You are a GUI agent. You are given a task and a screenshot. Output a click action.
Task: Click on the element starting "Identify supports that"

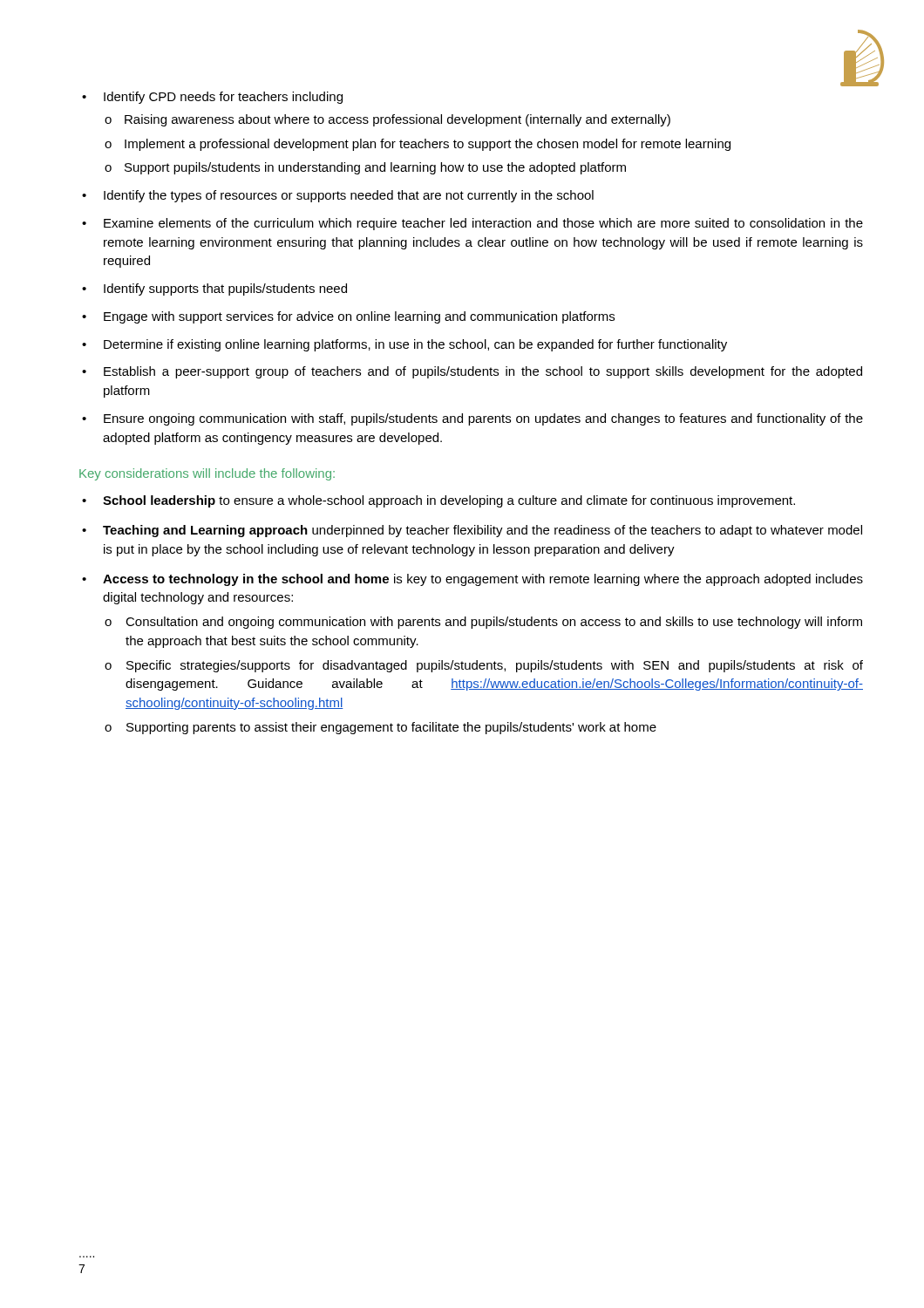click(225, 288)
